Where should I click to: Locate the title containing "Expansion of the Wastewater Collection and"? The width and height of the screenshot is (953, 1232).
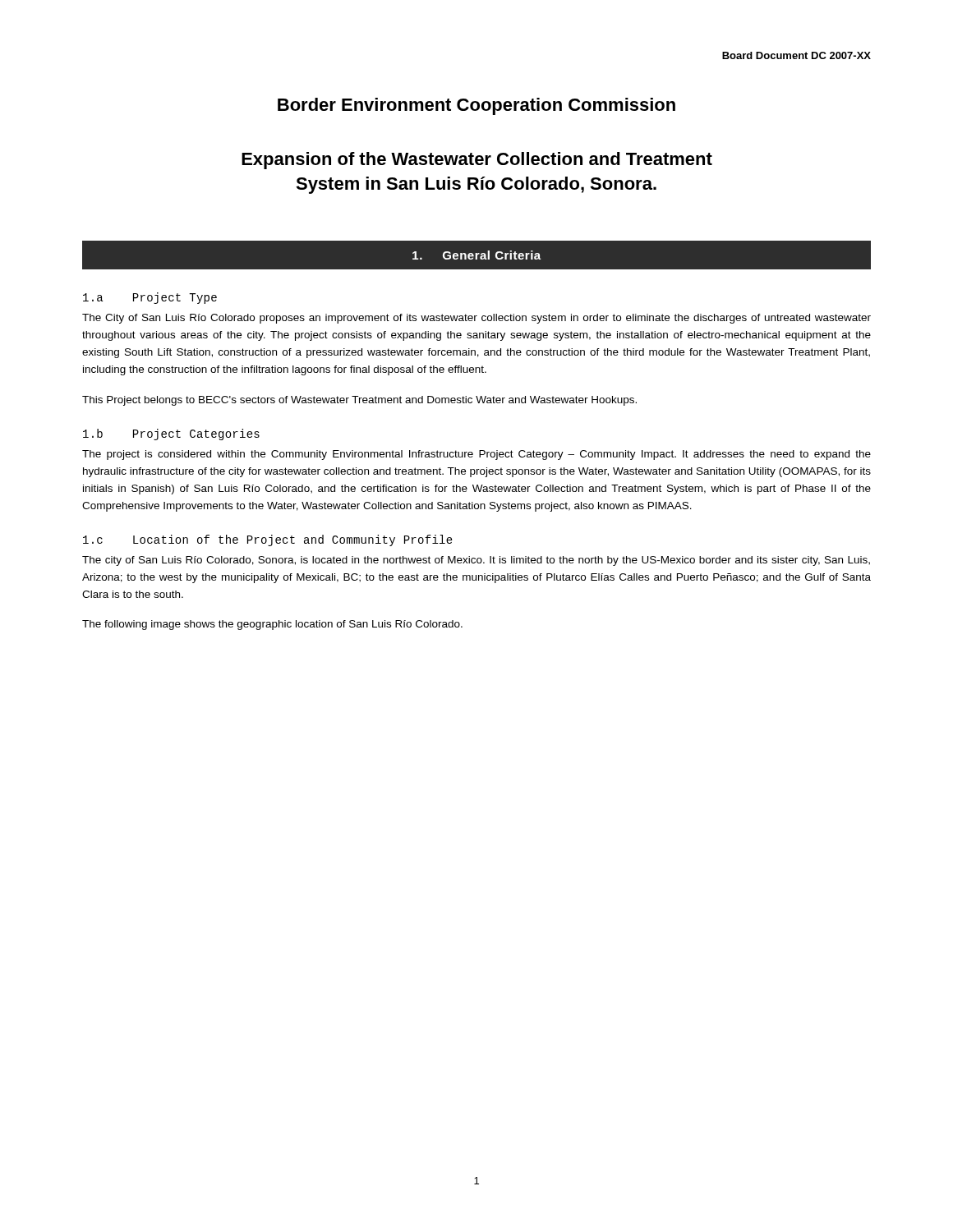476,171
